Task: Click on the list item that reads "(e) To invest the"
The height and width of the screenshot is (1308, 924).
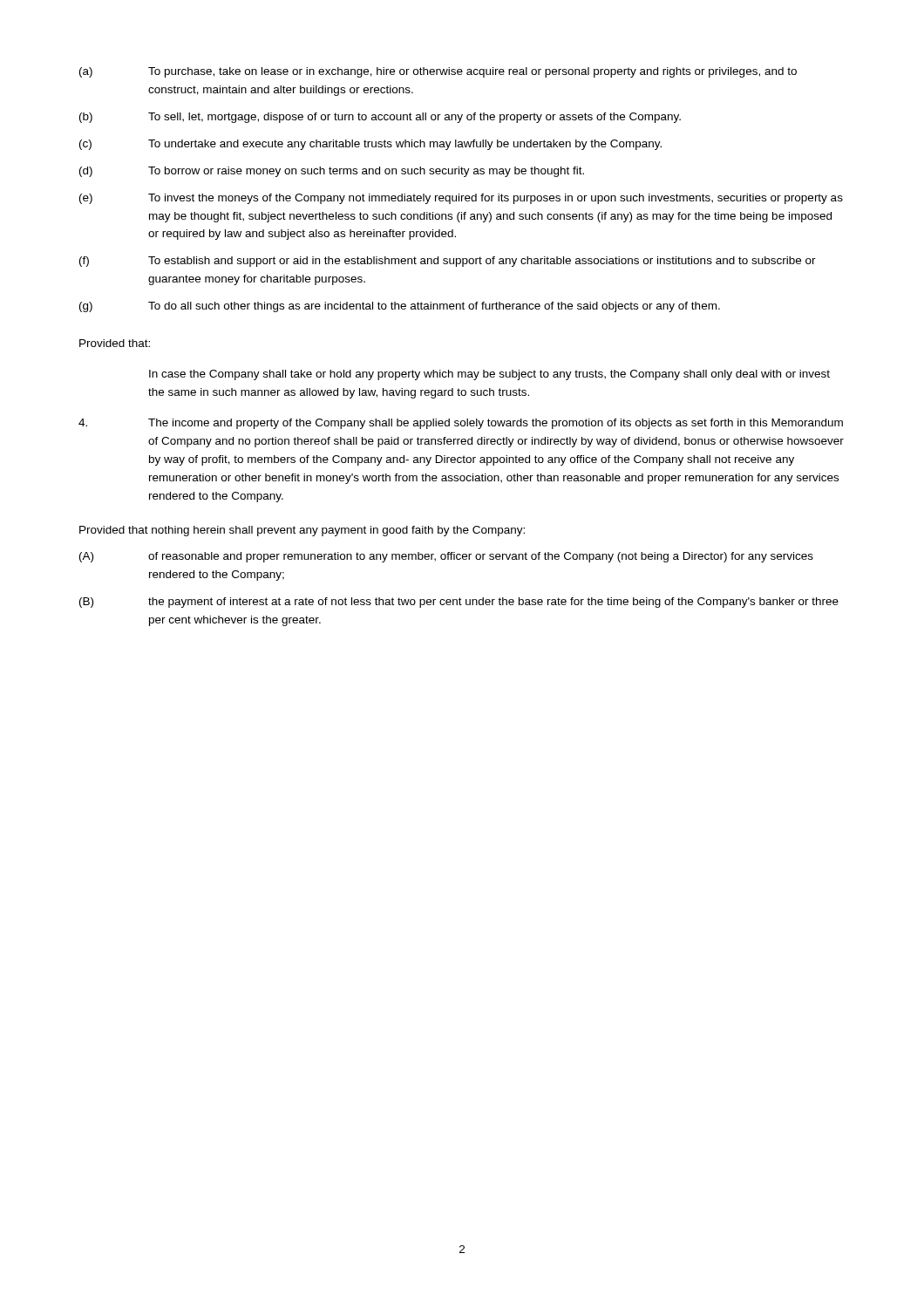Action: (x=462, y=216)
